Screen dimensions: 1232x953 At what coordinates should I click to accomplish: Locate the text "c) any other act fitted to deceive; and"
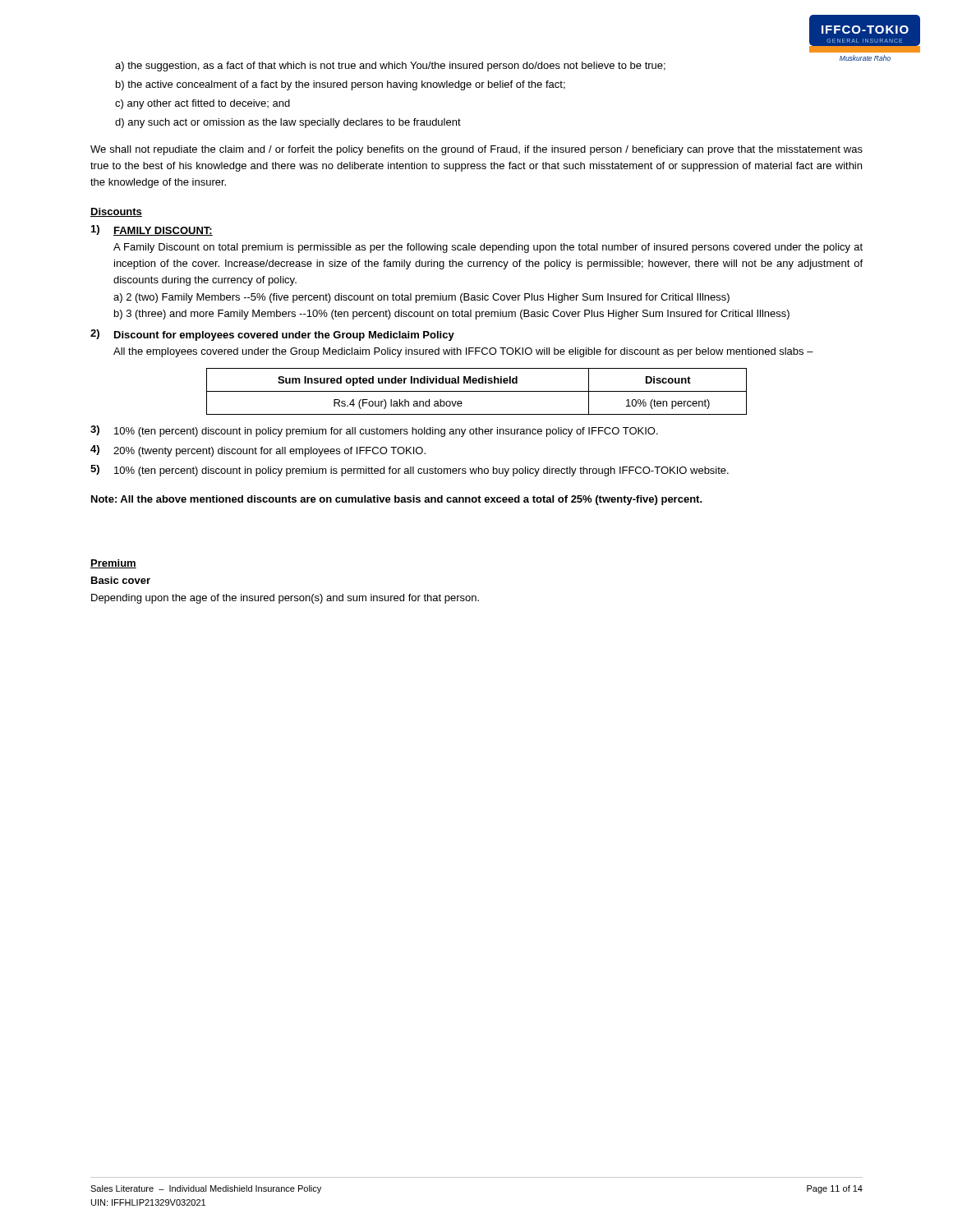click(203, 103)
